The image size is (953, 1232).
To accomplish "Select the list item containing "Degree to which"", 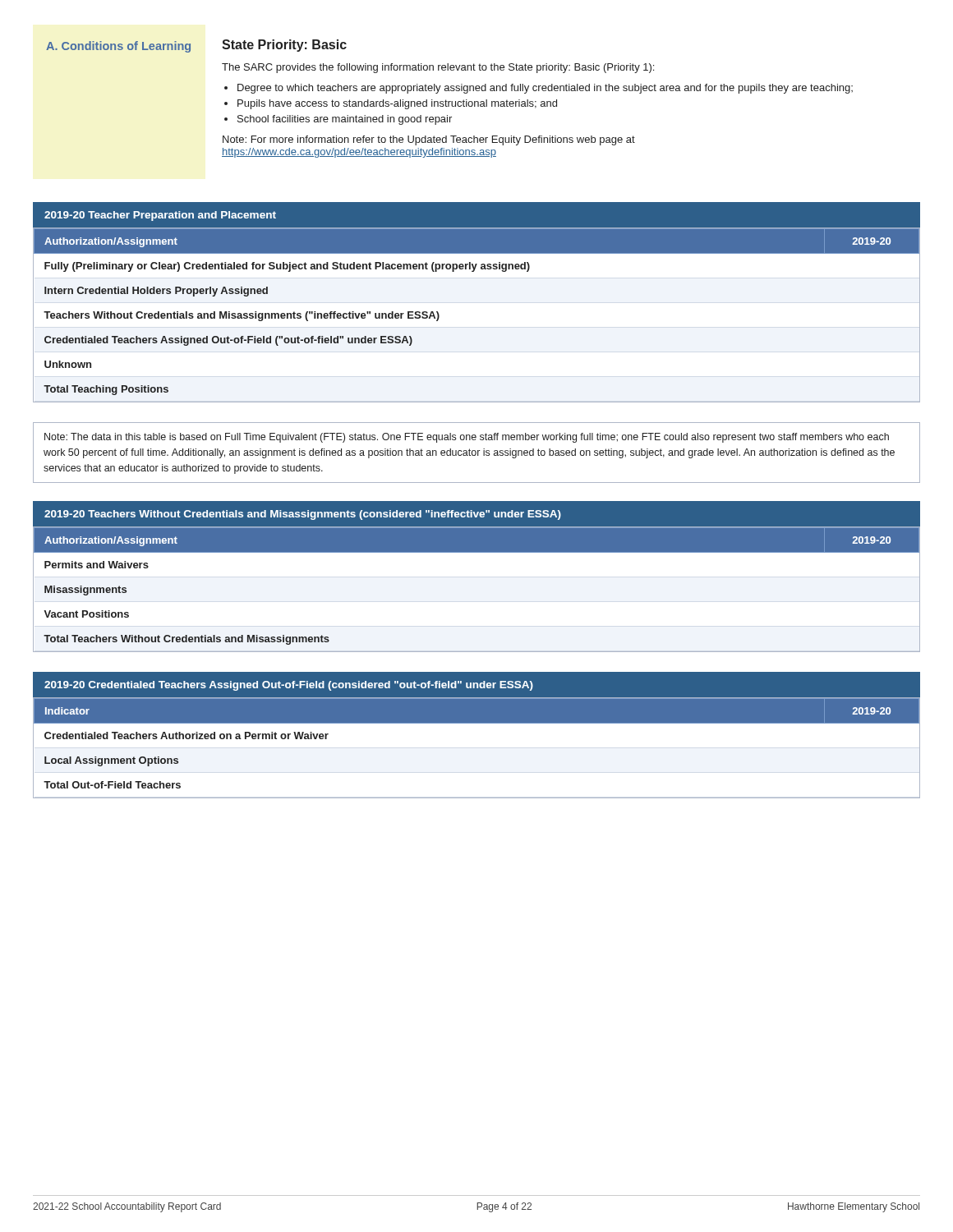I will [545, 87].
